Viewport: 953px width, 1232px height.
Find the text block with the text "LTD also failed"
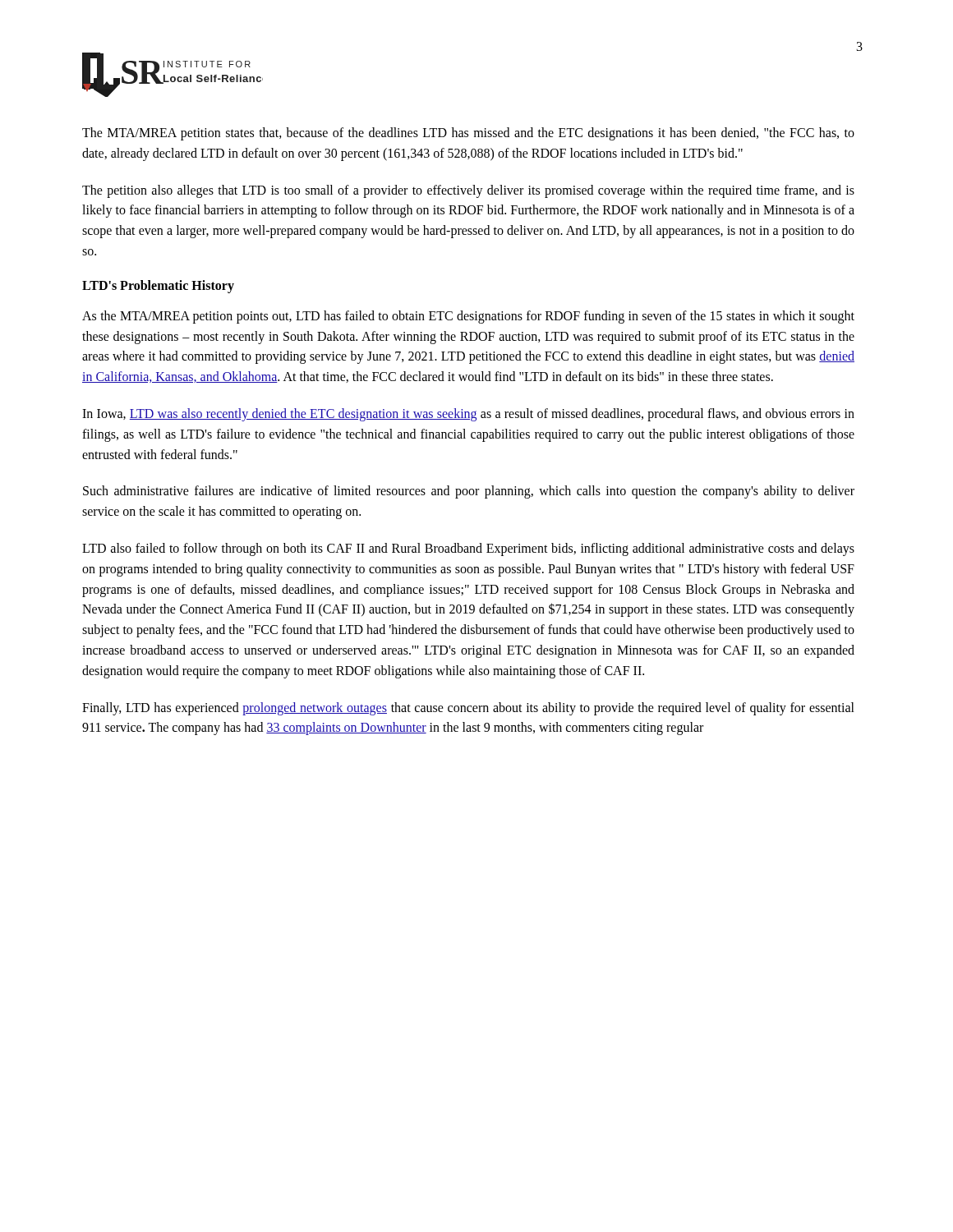(x=468, y=609)
